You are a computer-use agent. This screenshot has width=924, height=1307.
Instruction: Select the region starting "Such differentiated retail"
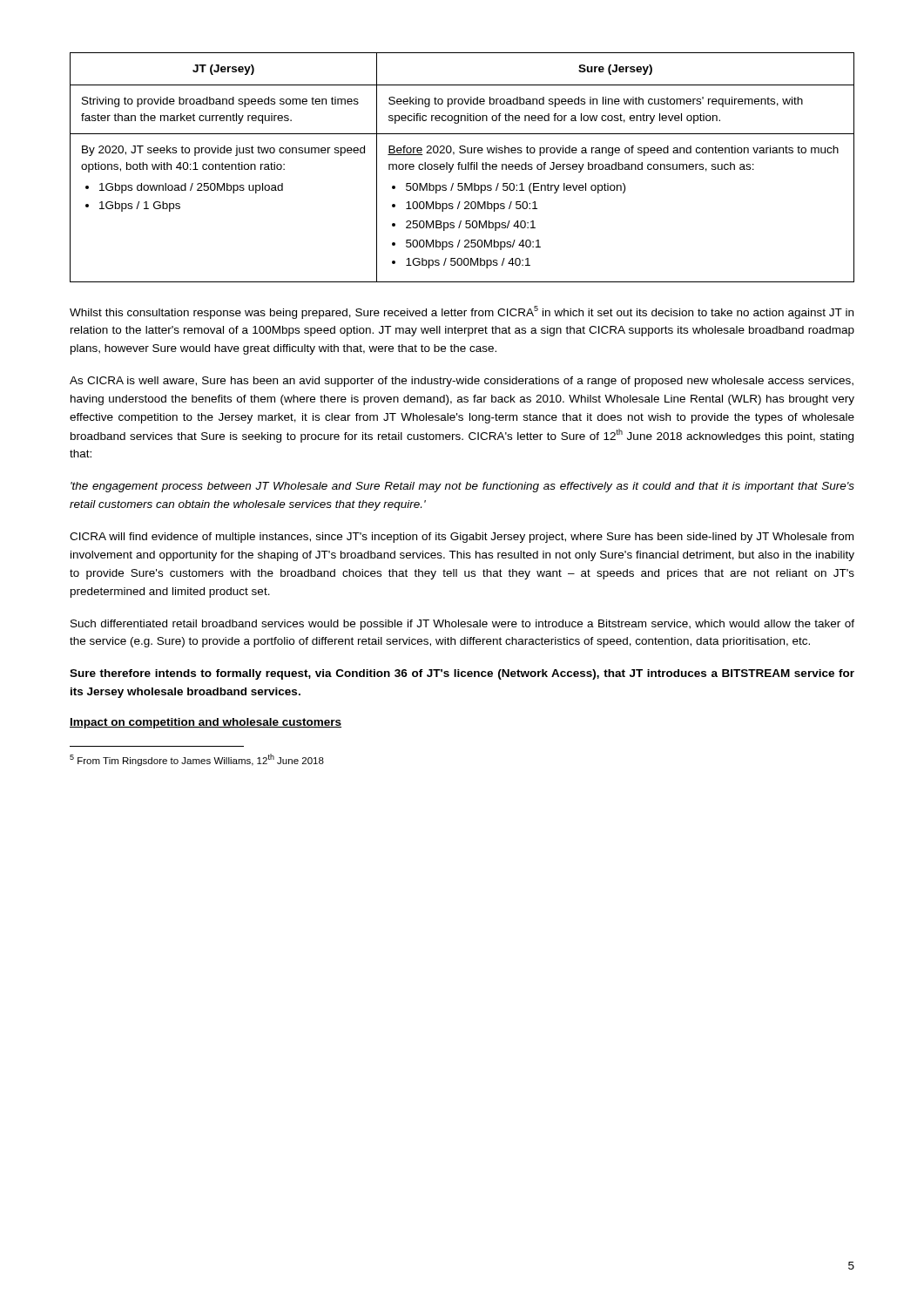click(x=462, y=632)
